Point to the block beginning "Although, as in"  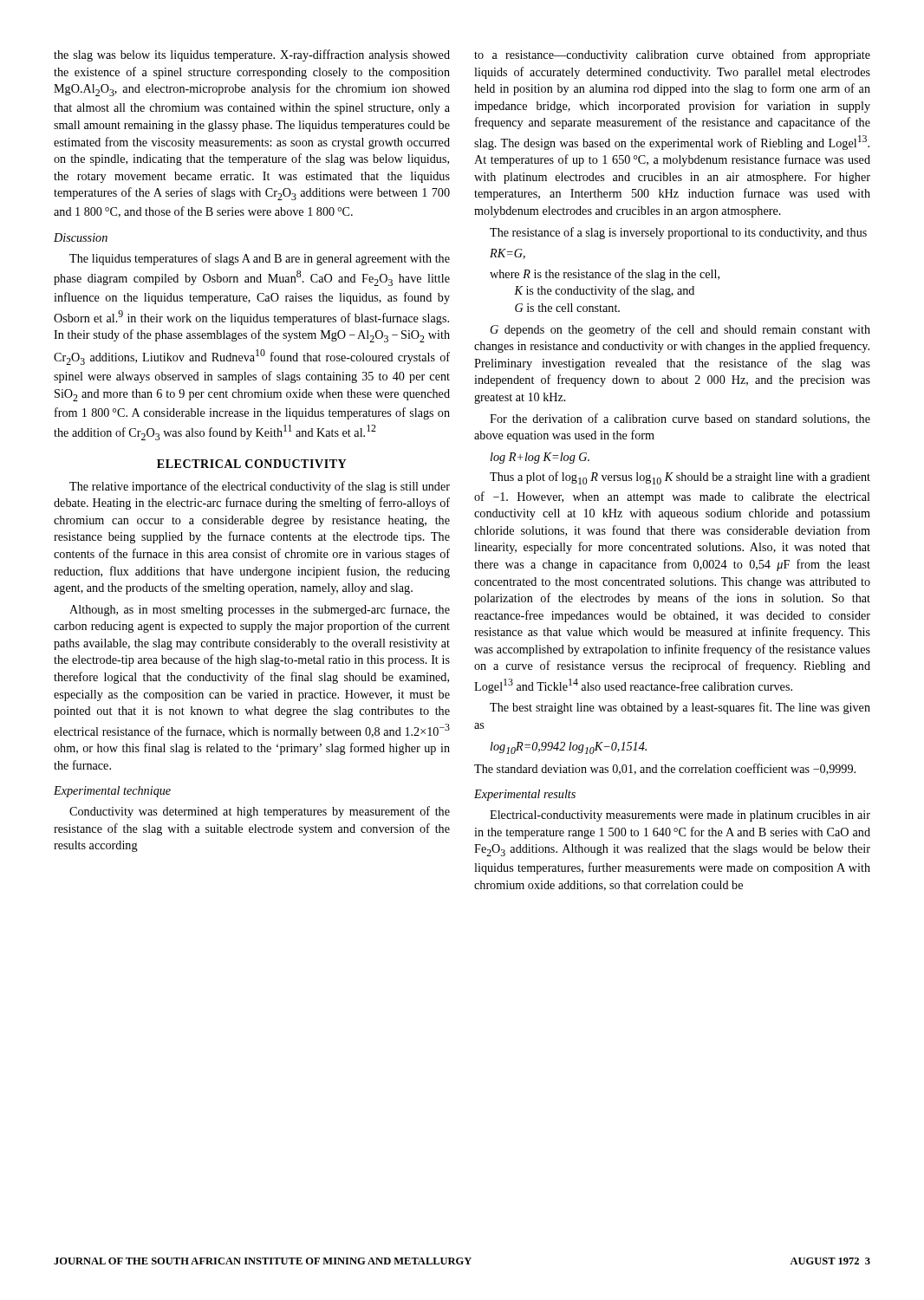(252, 688)
